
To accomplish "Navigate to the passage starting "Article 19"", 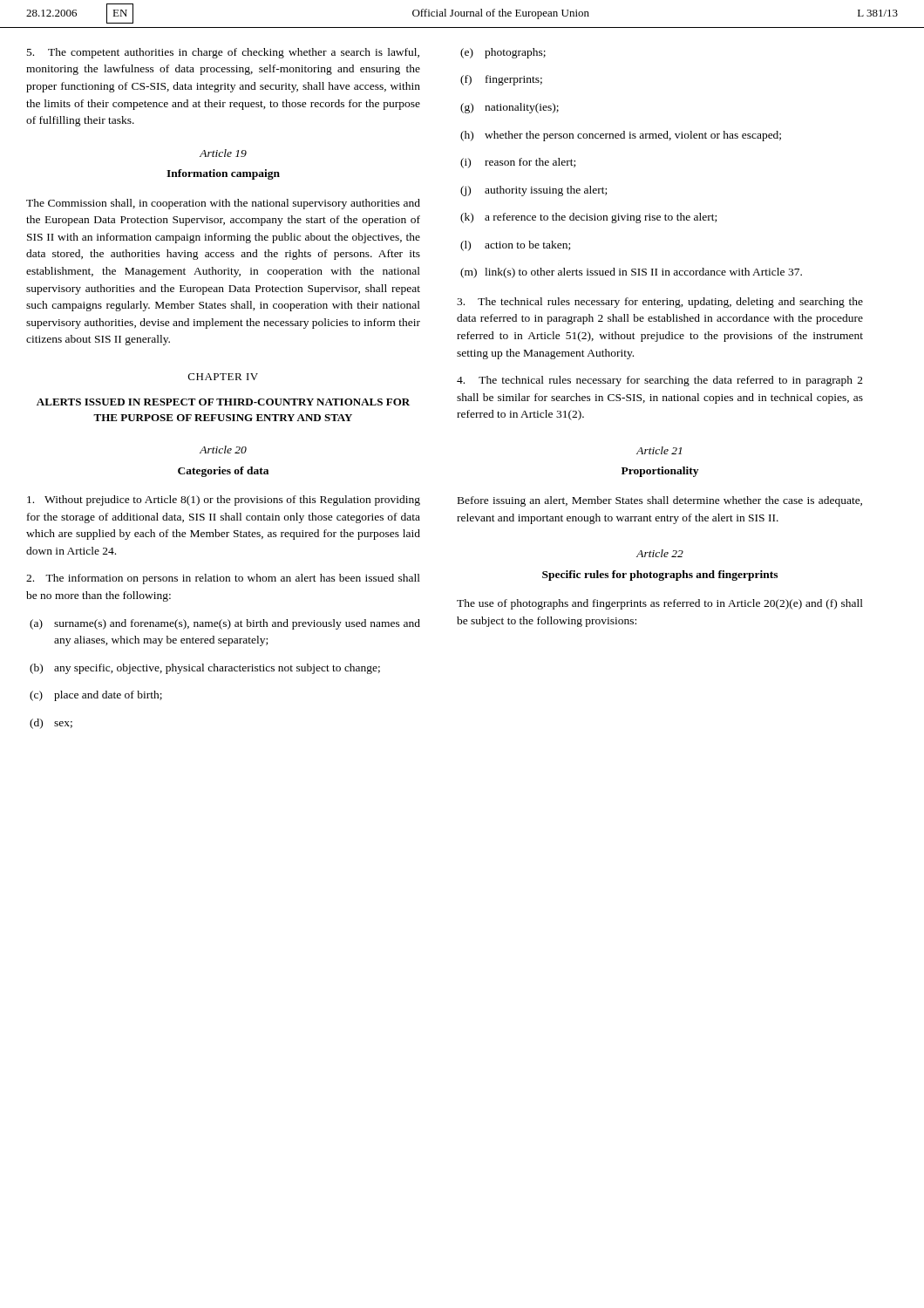I will (x=223, y=153).
